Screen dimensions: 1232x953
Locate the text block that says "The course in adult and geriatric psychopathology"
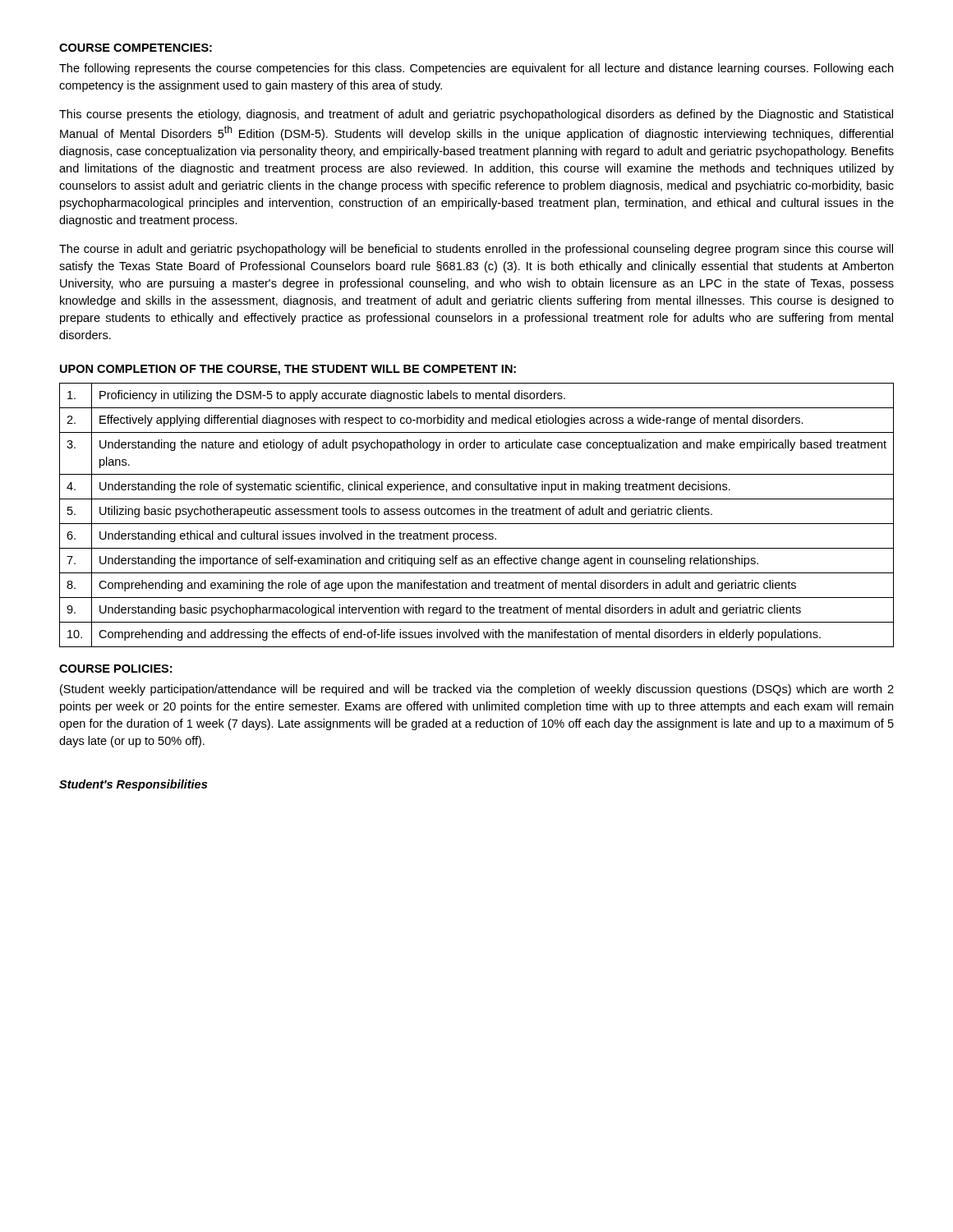point(476,292)
